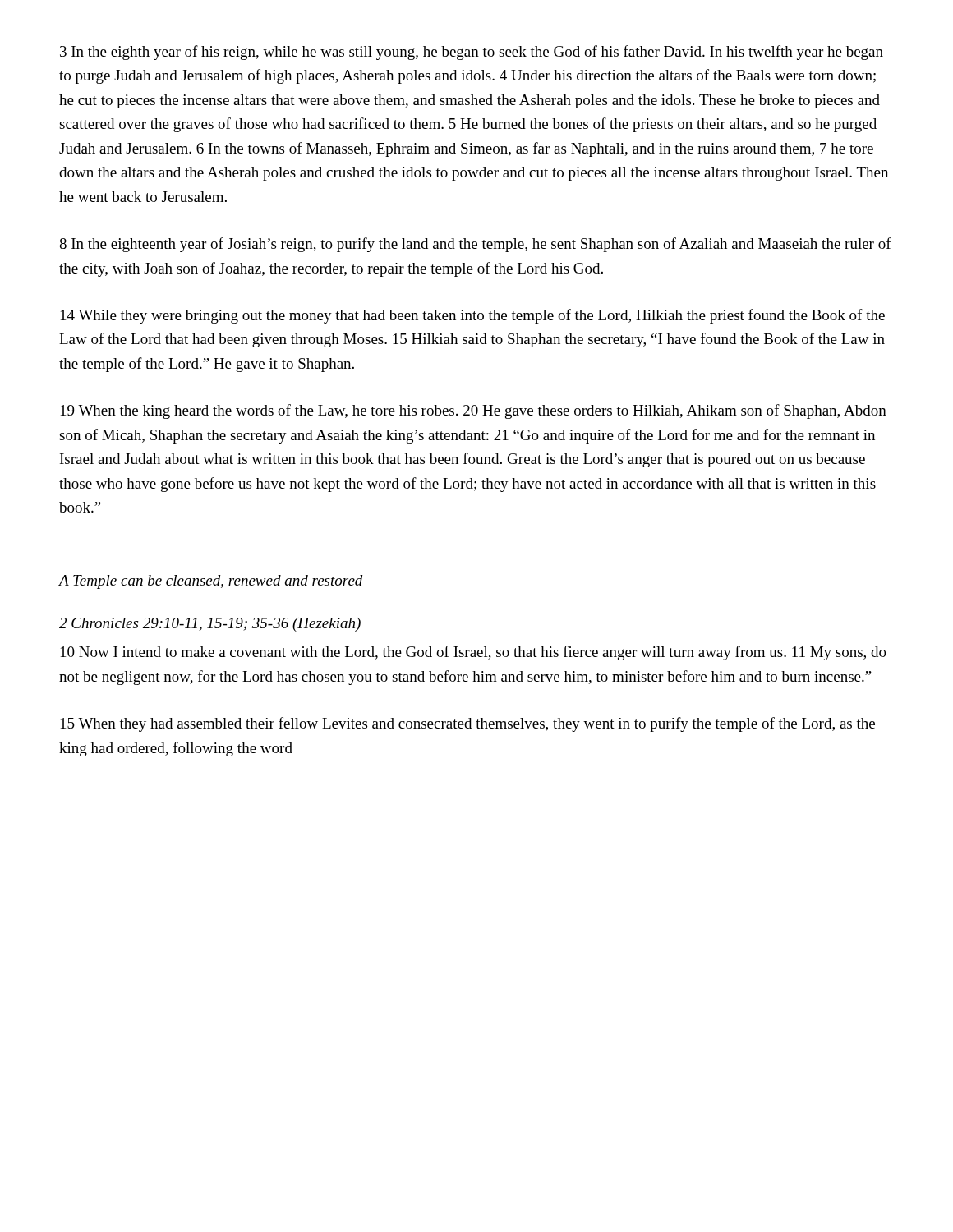This screenshot has width=953, height=1232.
Task: Select the block starting "15 When they had assembled their"
Action: tap(467, 735)
